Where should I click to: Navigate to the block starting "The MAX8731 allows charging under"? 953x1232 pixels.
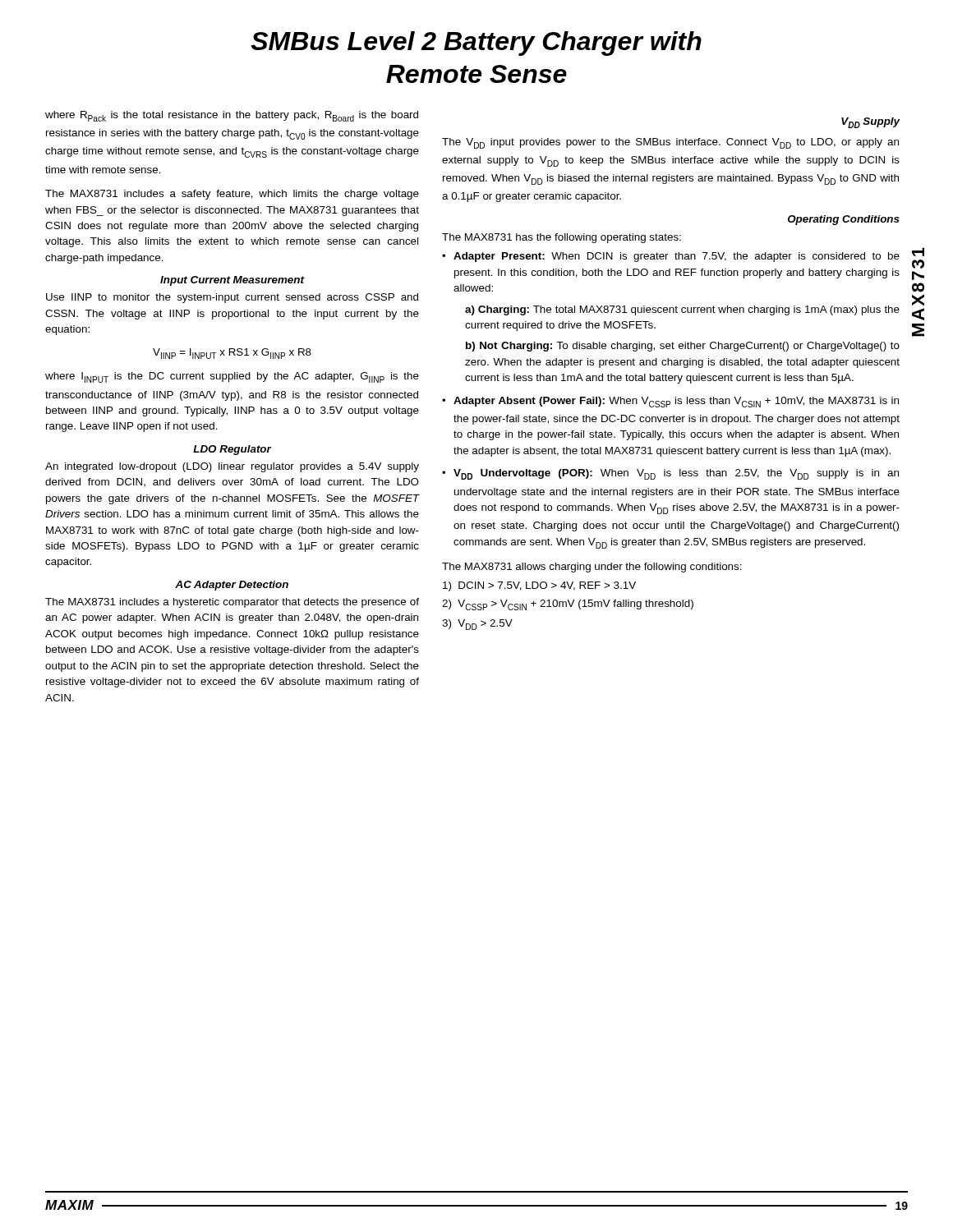592,566
